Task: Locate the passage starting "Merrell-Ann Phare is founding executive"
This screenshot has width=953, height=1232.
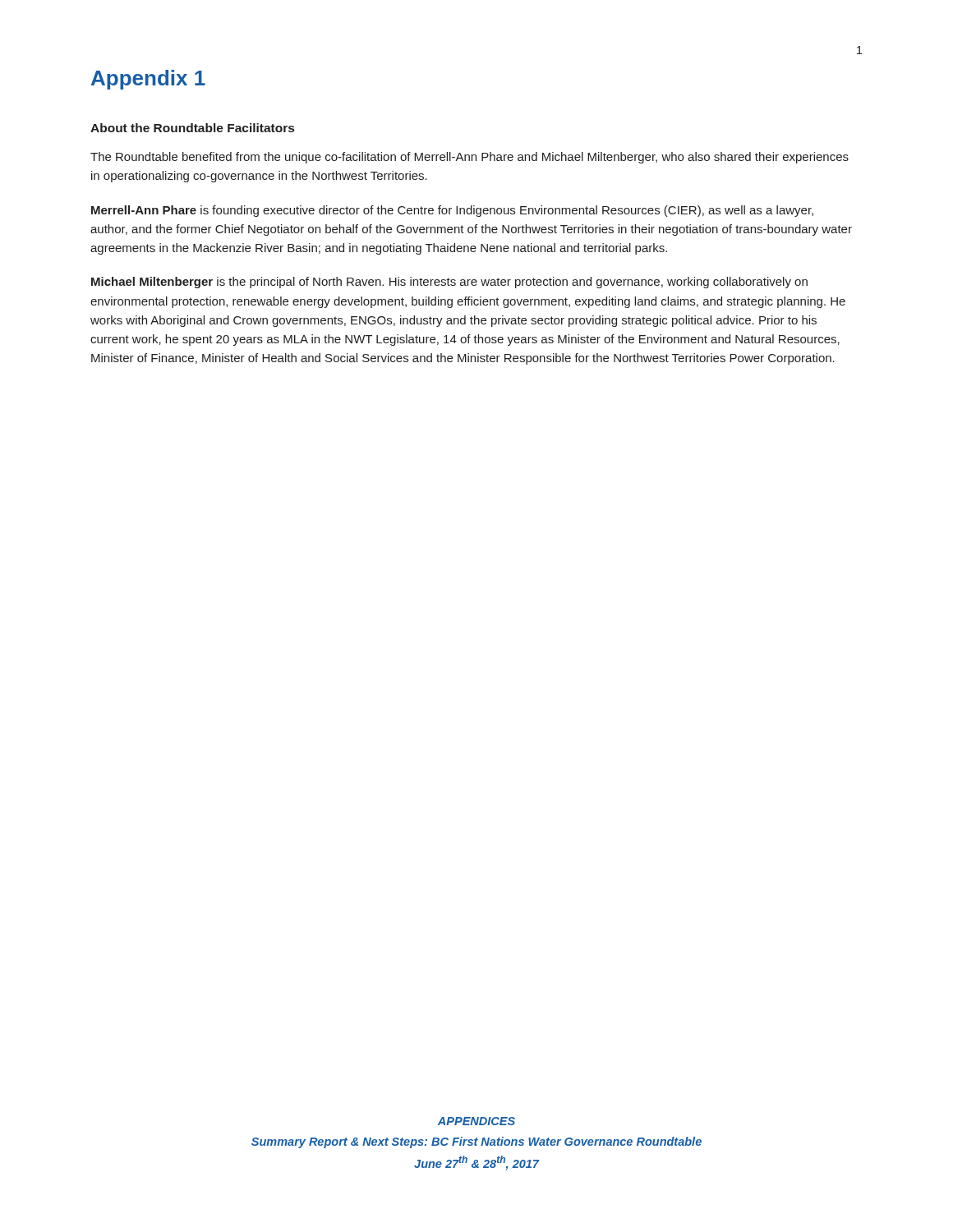Action: pos(471,229)
